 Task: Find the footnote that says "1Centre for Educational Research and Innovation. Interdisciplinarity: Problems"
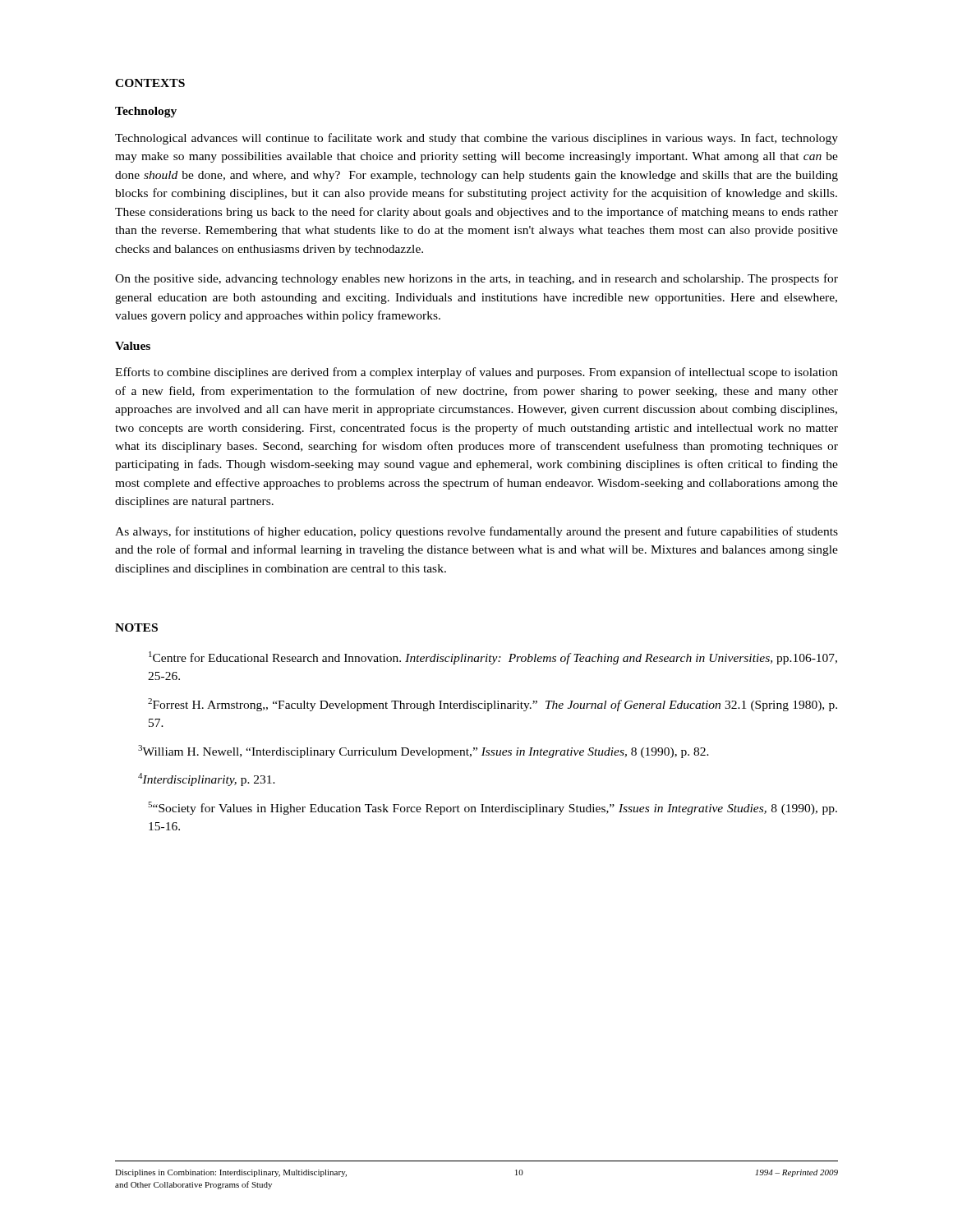476,667
